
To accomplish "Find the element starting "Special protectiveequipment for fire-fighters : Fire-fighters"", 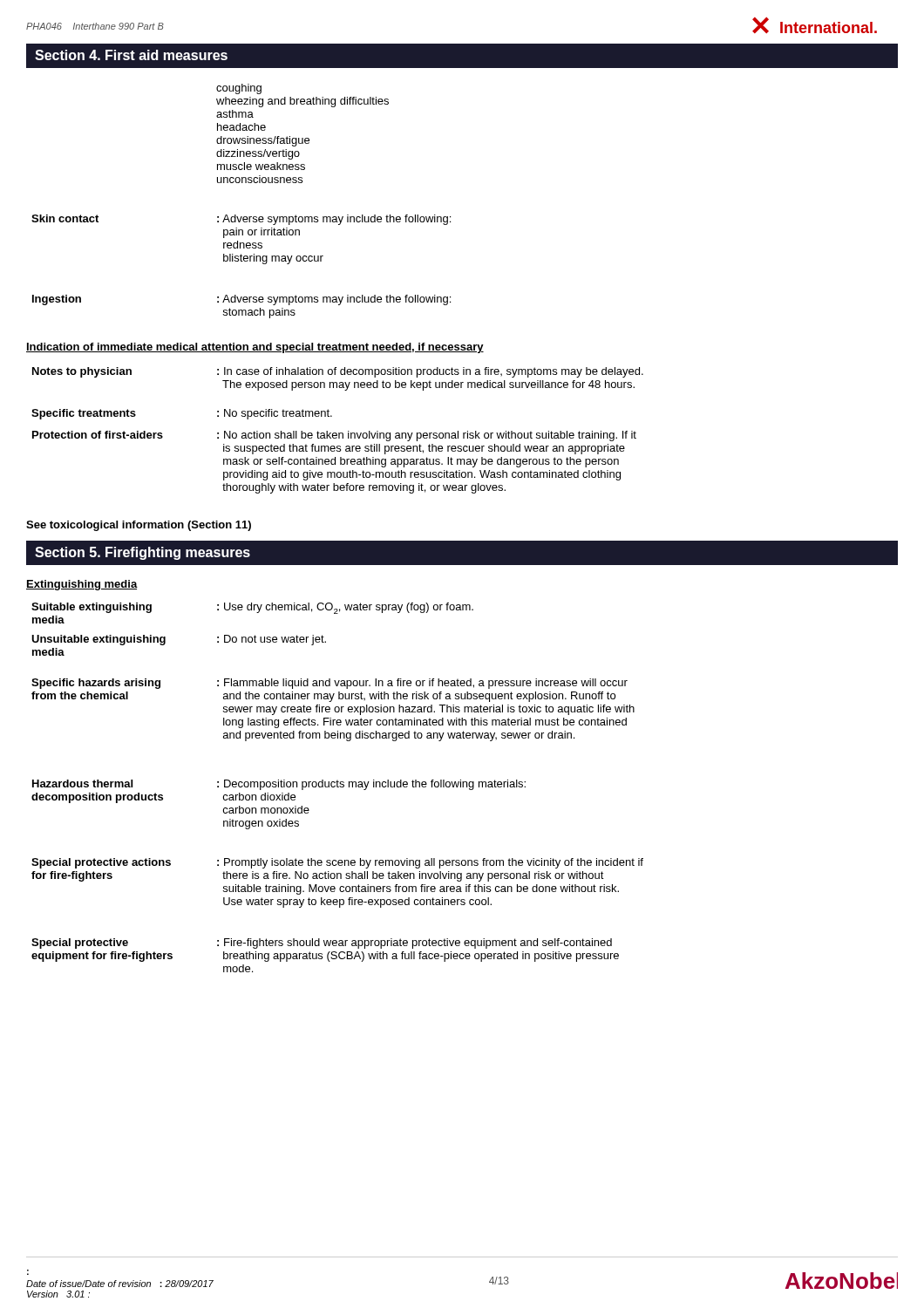I will 462,955.
